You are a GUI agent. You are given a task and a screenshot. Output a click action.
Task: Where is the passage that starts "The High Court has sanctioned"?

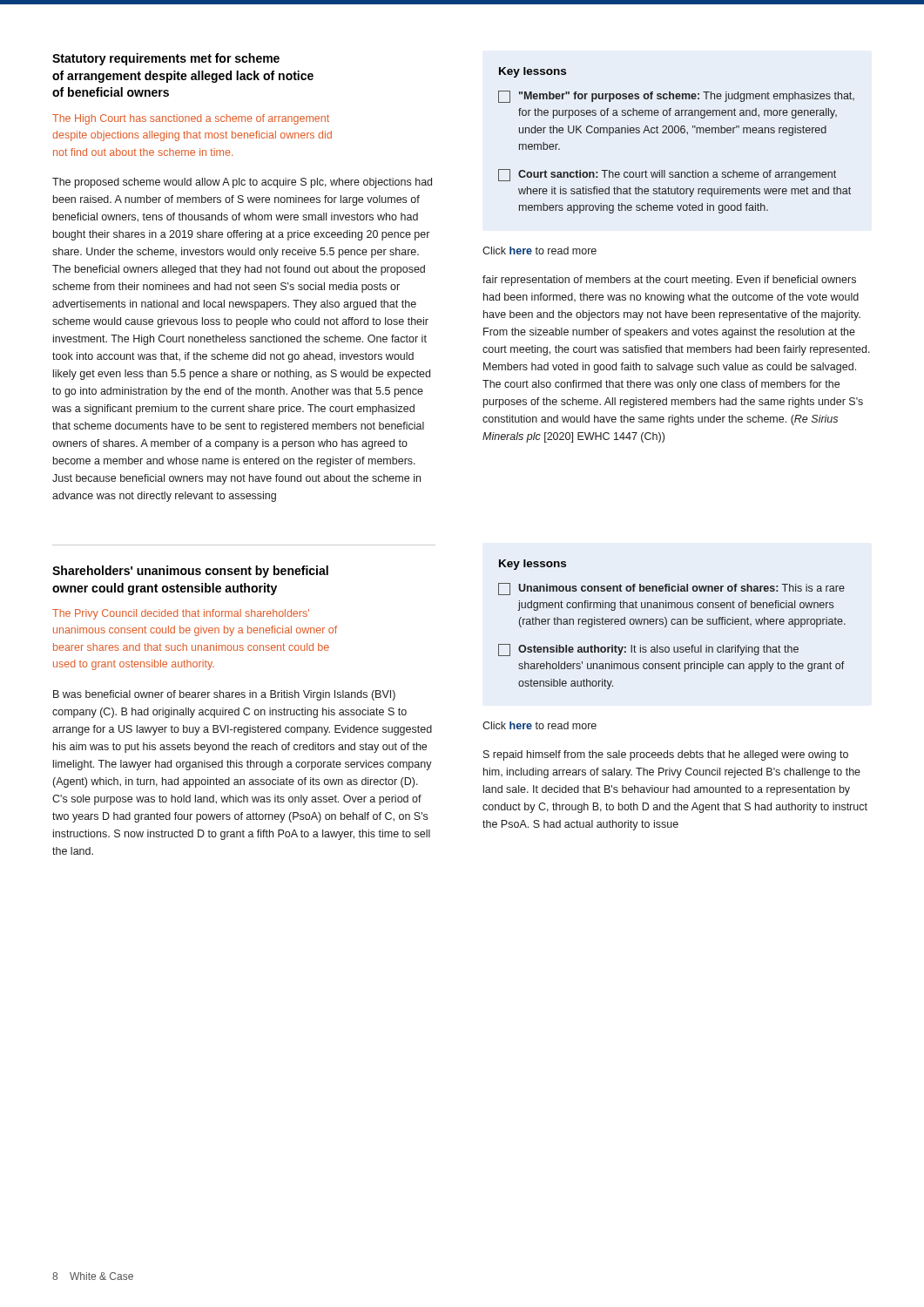(x=192, y=135)
